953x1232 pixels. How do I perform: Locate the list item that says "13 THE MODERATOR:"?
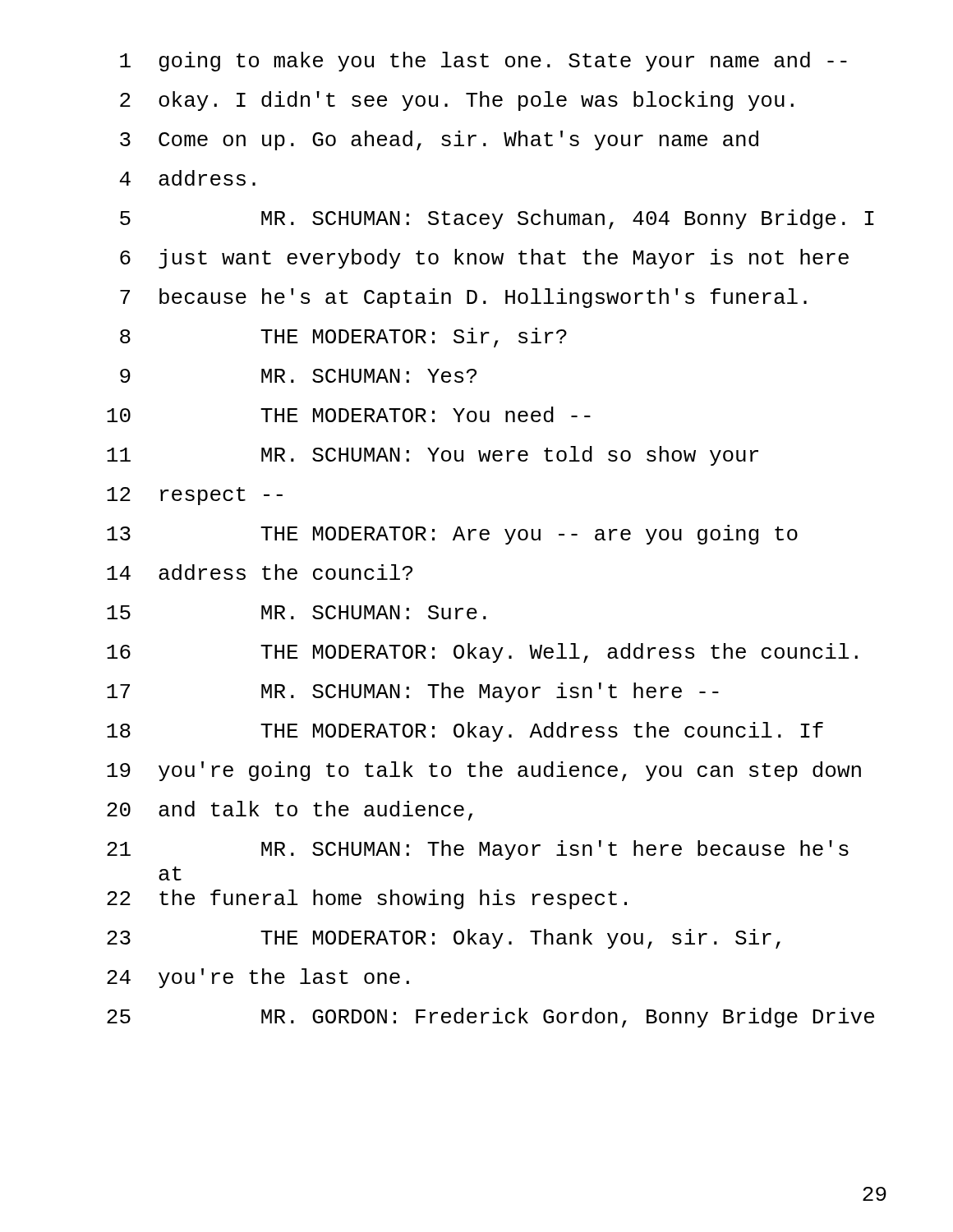[476, 535]
